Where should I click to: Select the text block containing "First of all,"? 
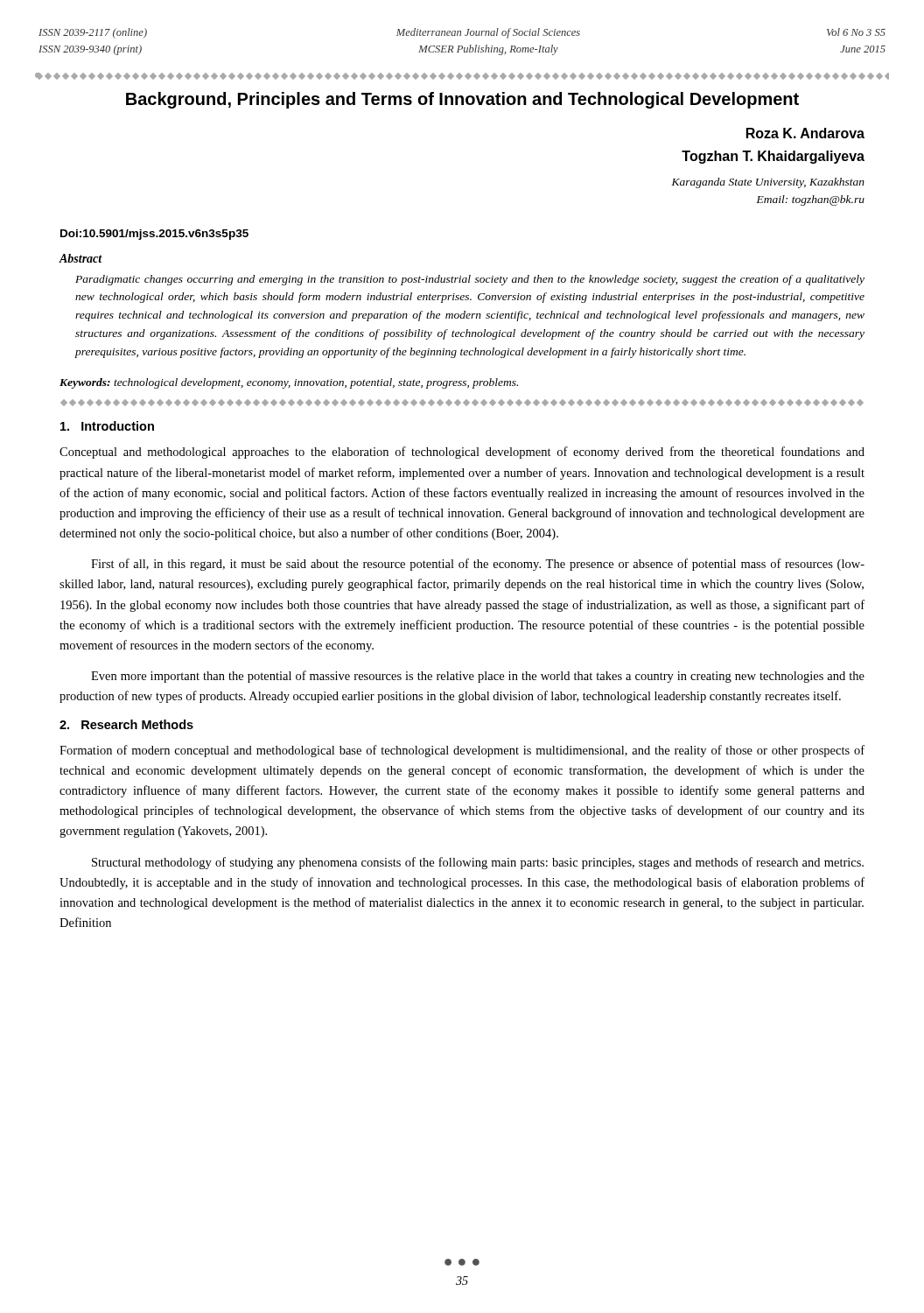click(462, 605)
